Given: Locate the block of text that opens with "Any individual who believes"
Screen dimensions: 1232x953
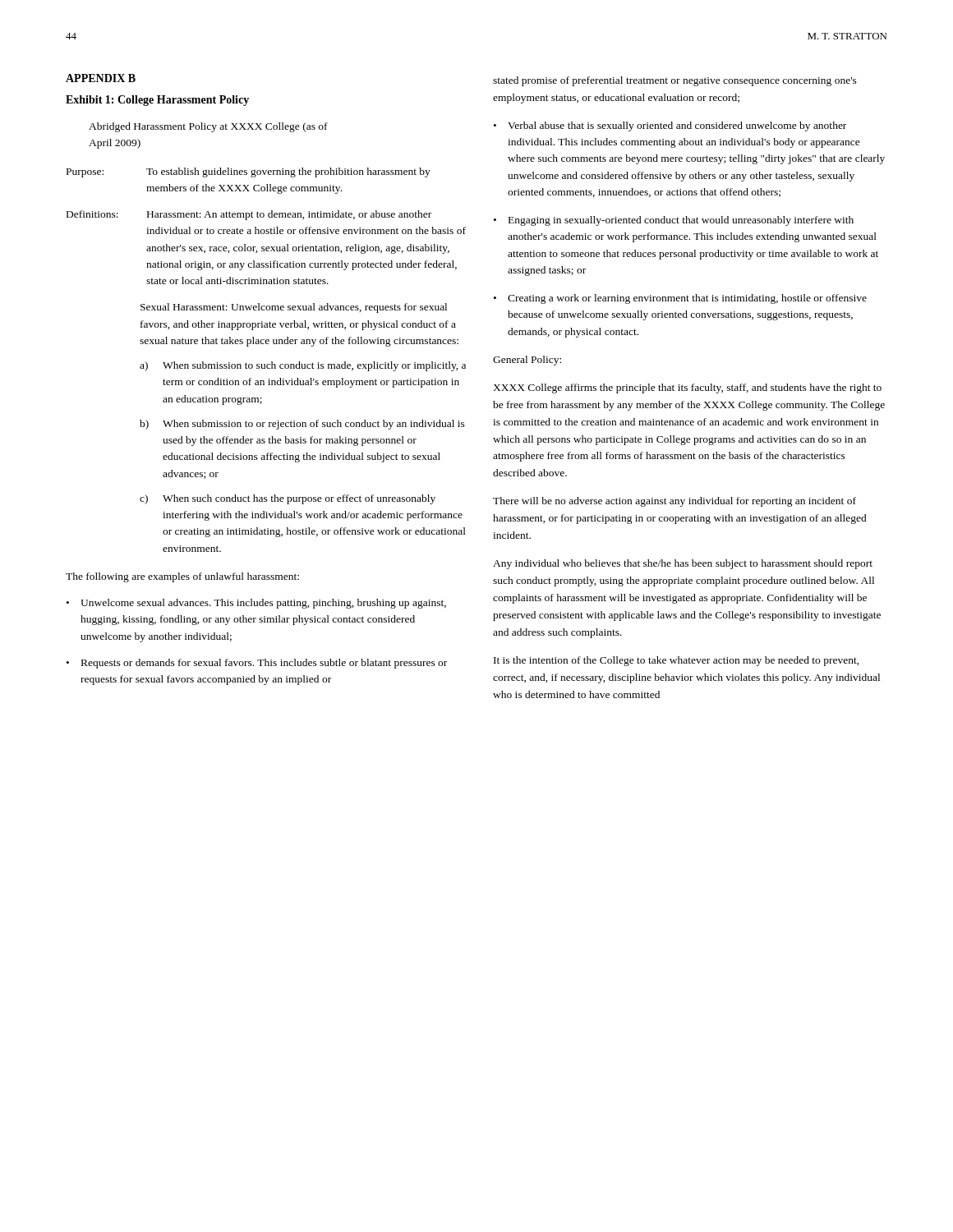Looking at the screenshot, I should click(687, 597).
